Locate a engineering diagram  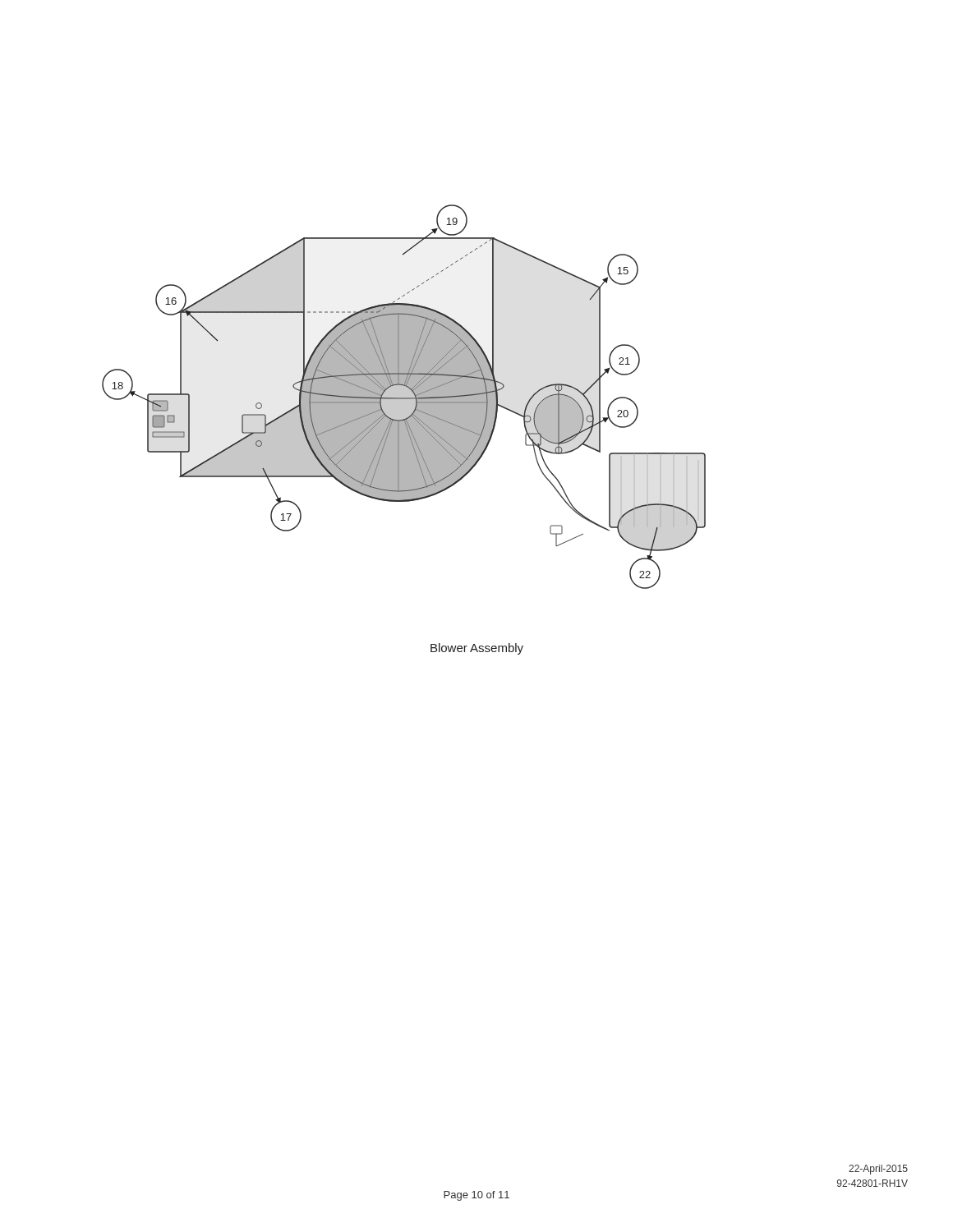pyautogui.click(x=419, y=402)
